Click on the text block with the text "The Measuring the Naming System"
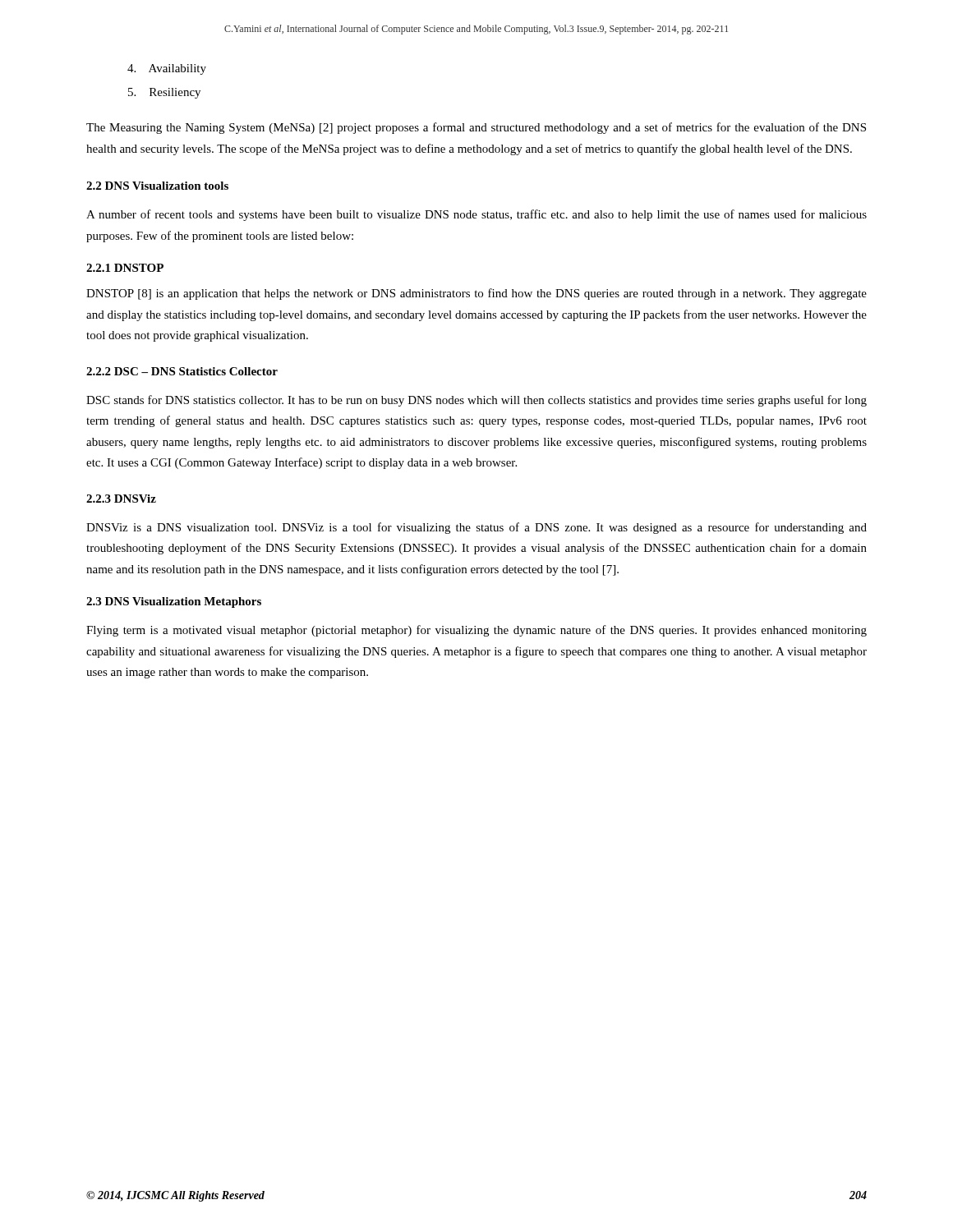This screenshot has height=1232, width=953. 476,138
